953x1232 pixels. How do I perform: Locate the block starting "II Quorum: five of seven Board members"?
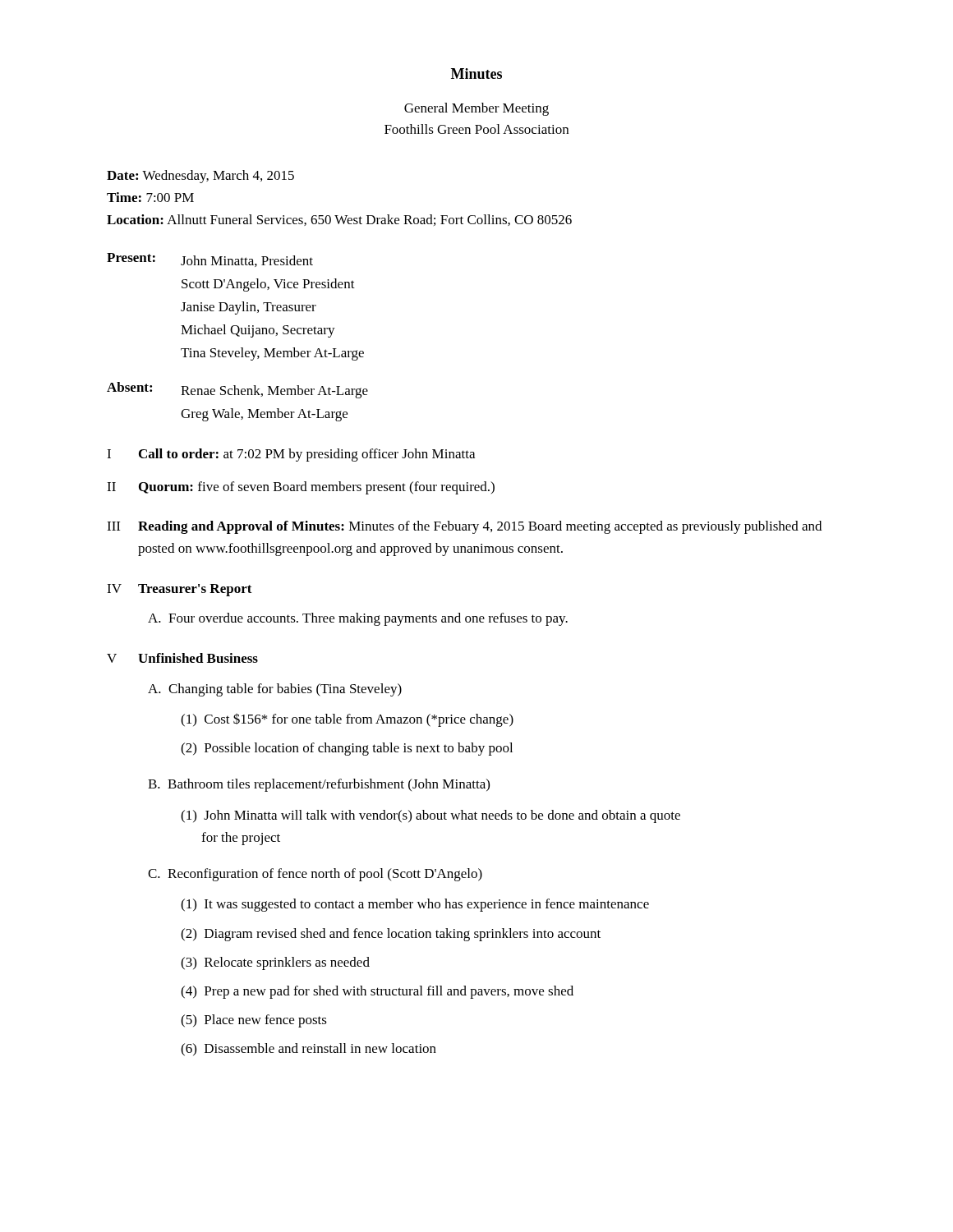coord(476,487)
